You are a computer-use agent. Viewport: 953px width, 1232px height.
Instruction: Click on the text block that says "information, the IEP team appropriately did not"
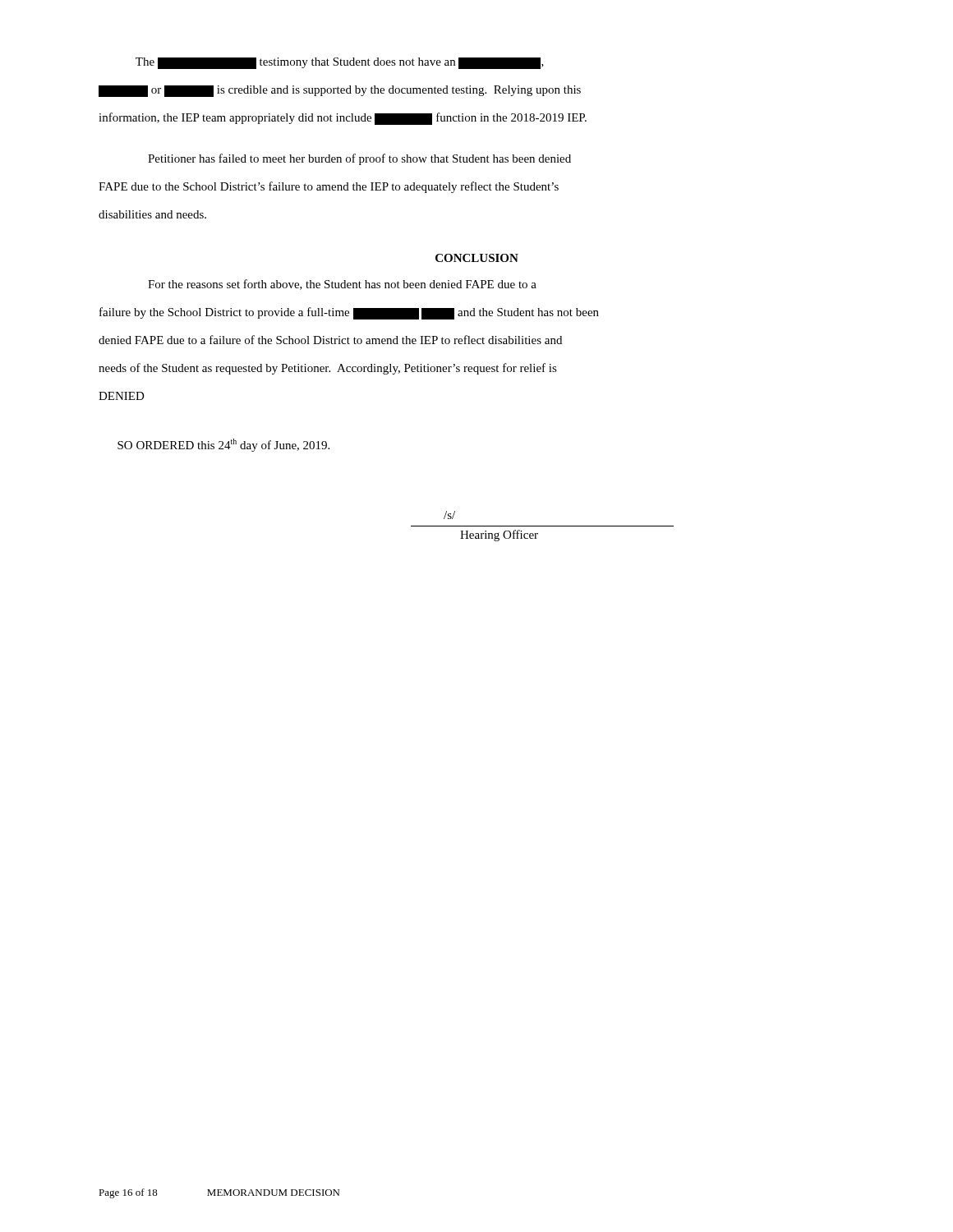343,120
